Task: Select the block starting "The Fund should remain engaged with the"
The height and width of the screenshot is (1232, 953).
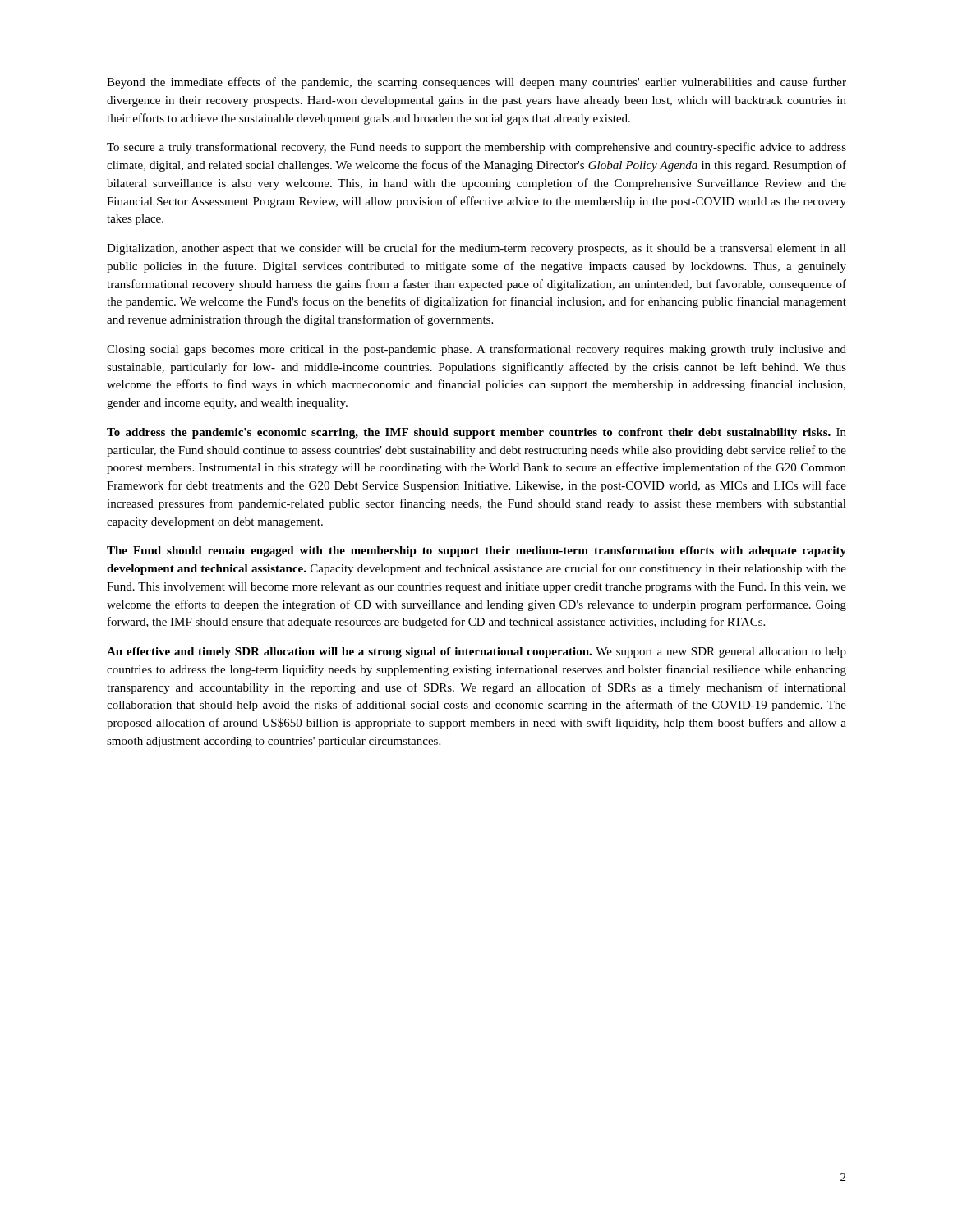Action: coord(476,586)
